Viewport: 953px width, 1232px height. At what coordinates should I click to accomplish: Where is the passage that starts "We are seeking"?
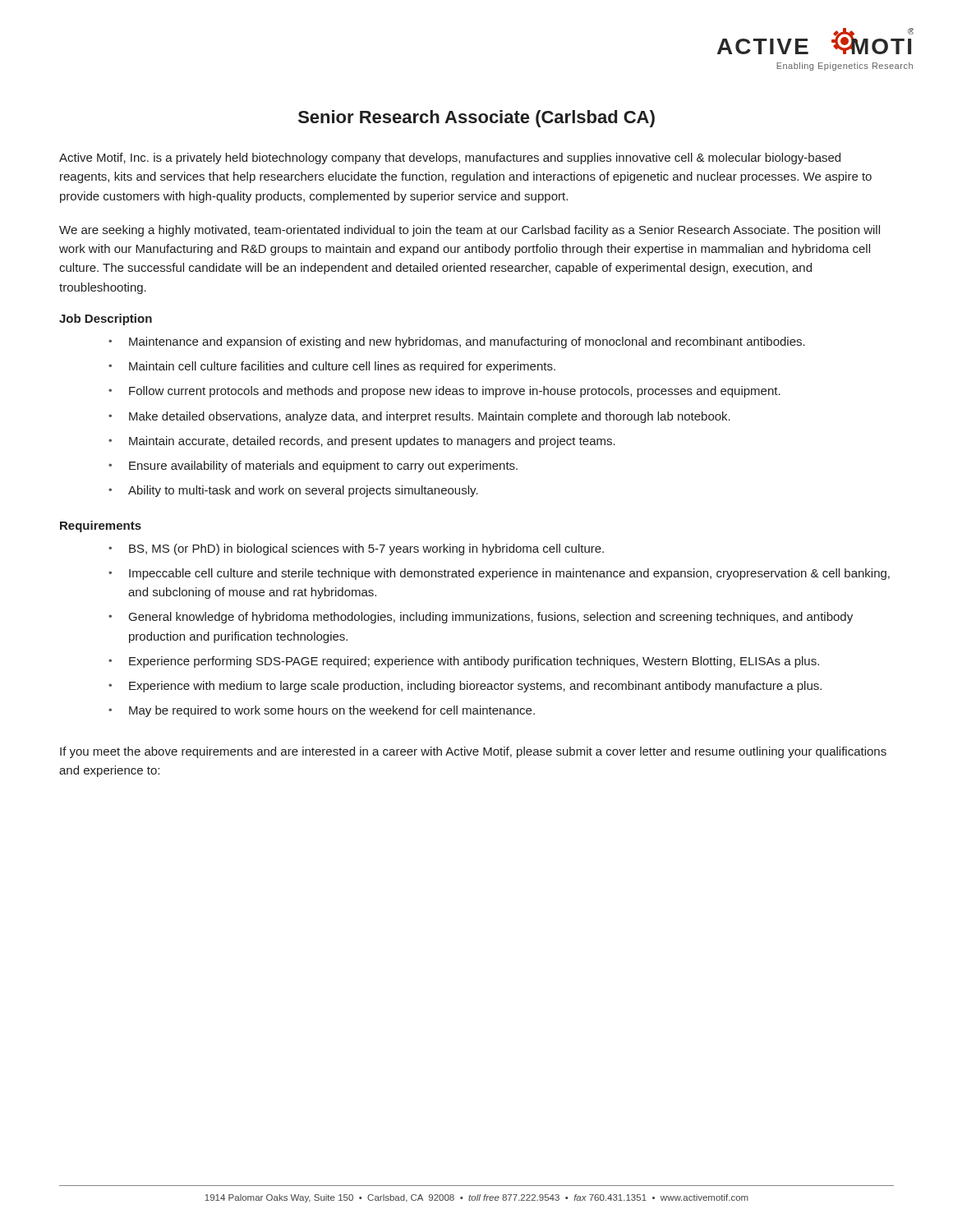[470, 258]
